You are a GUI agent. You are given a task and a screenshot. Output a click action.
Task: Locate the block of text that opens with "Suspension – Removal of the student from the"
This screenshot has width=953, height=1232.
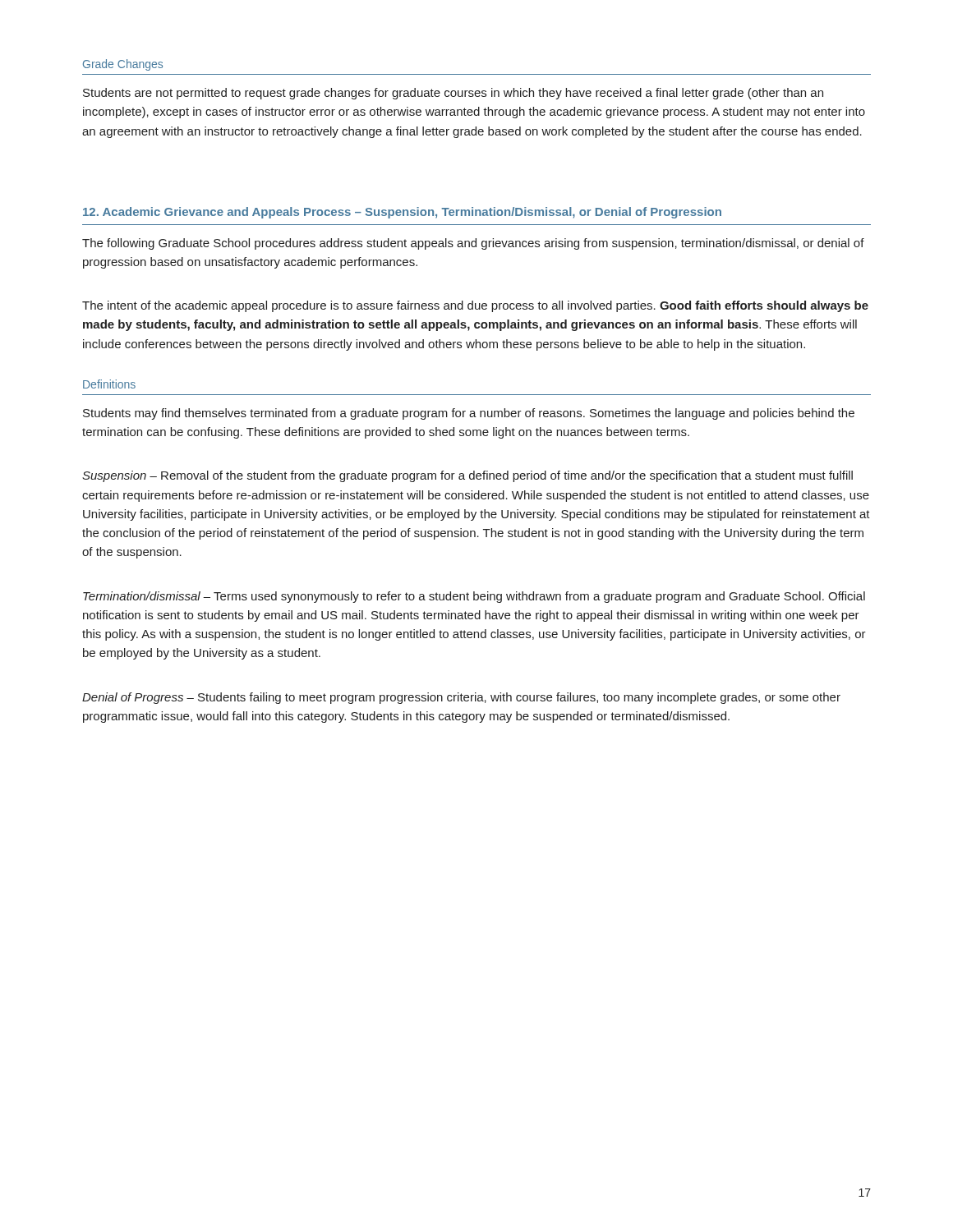[x=476, y=514]
